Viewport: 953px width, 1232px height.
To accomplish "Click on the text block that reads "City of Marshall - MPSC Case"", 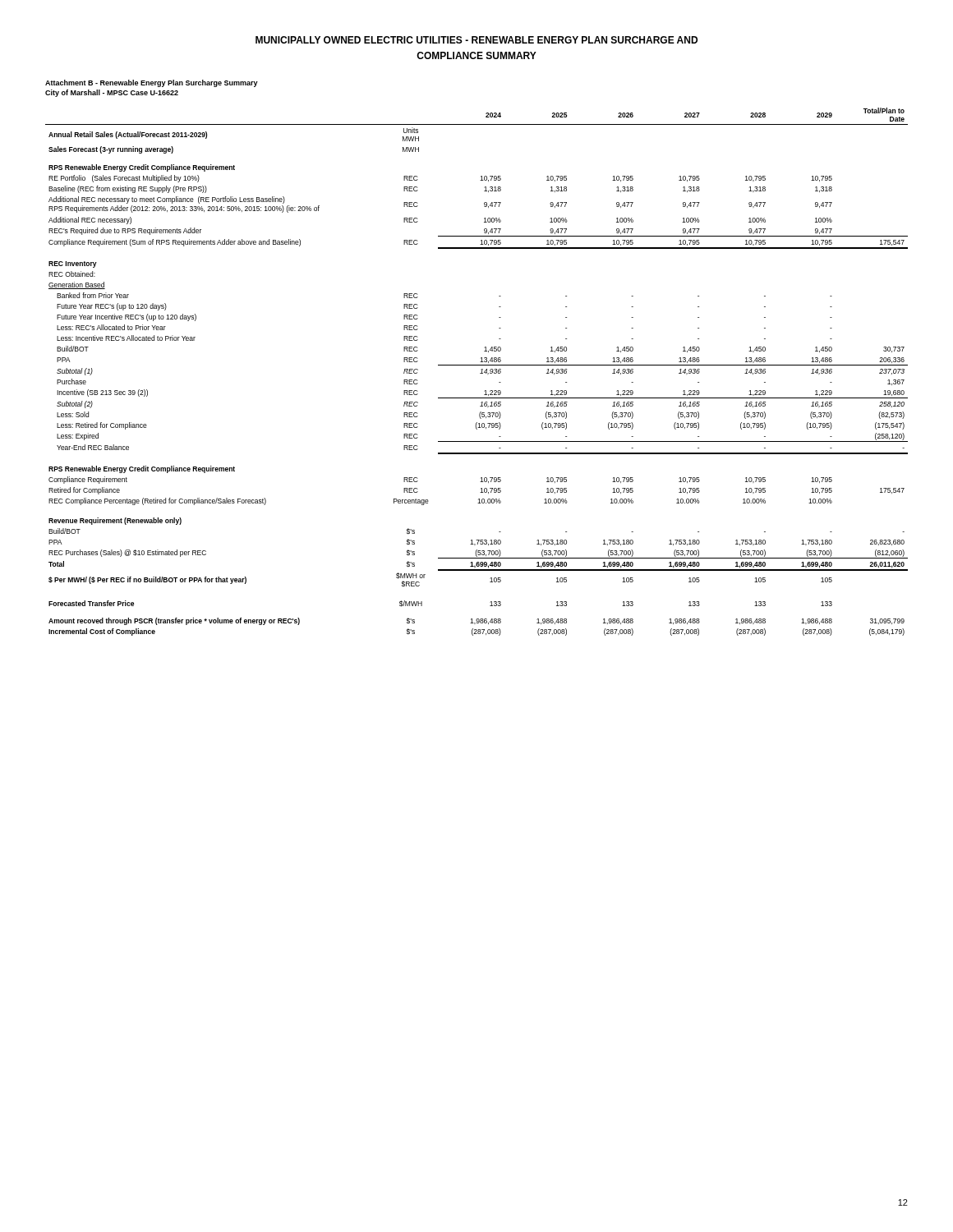I will pos(112,93).
